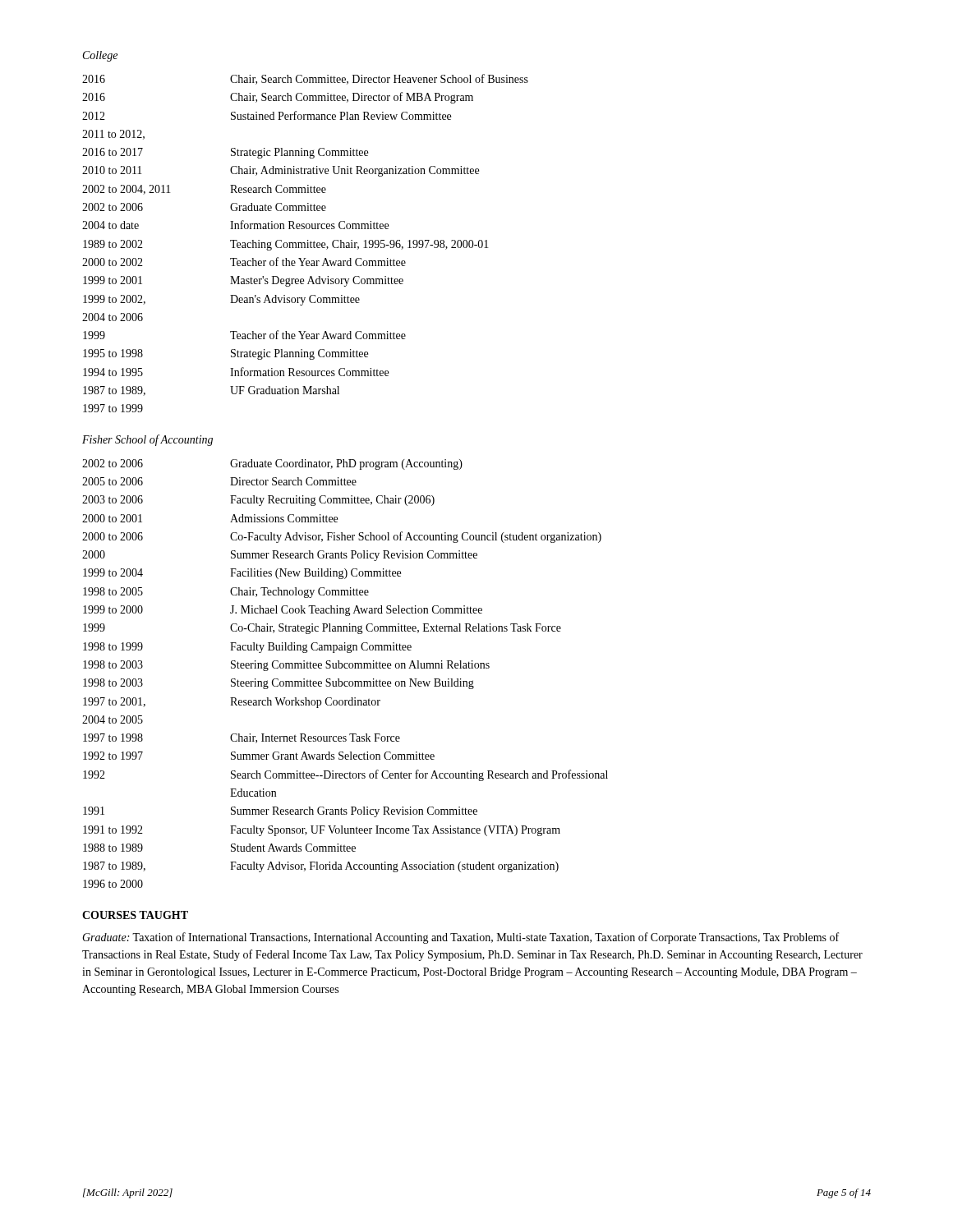Viewport: 953px width, 1232px height.
Task: Find the table that mentions "2010 to 2011"
Action: point(476,245)
